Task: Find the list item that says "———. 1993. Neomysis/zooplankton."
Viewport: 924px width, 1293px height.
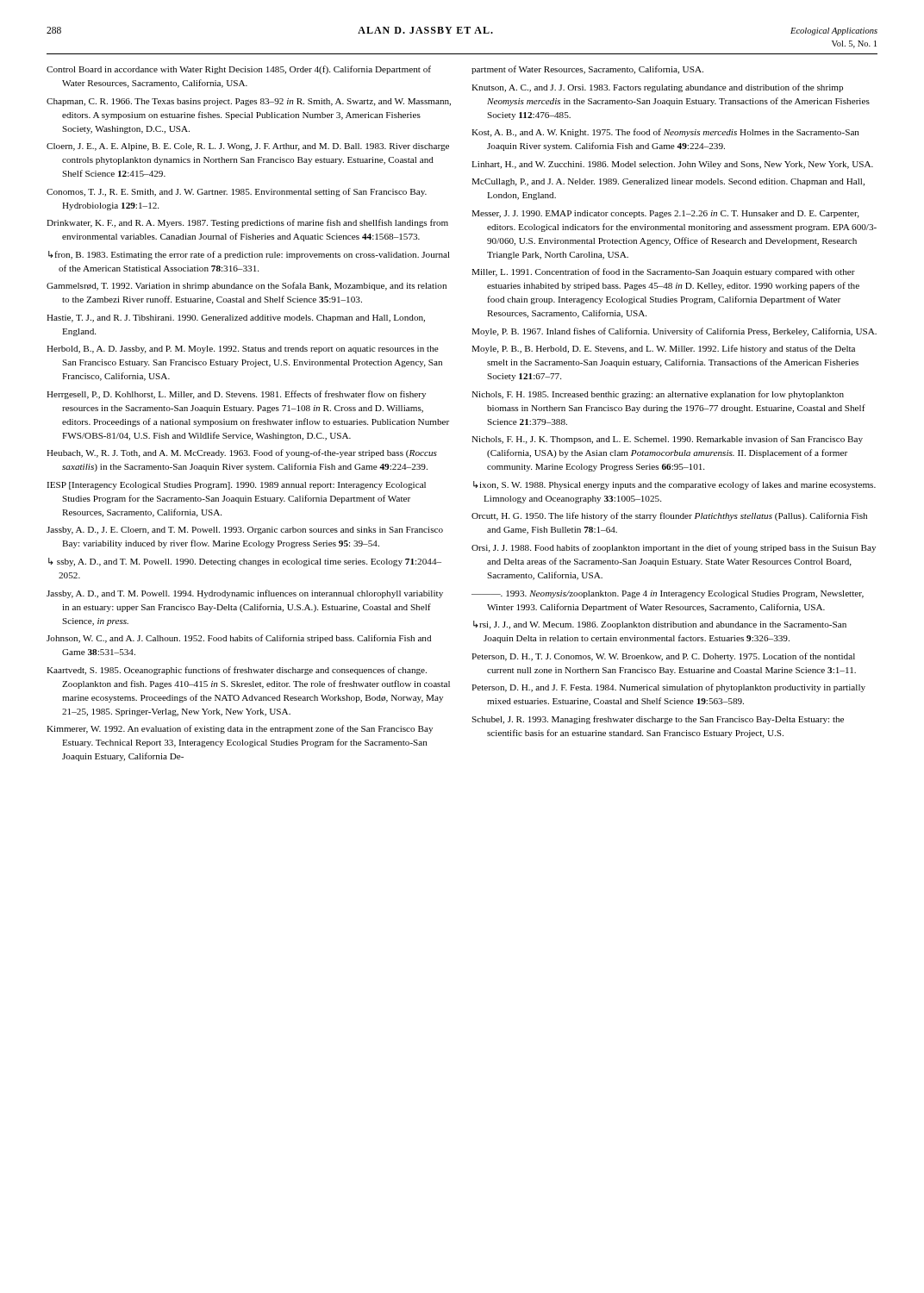Action: click(x=674, y=600)
